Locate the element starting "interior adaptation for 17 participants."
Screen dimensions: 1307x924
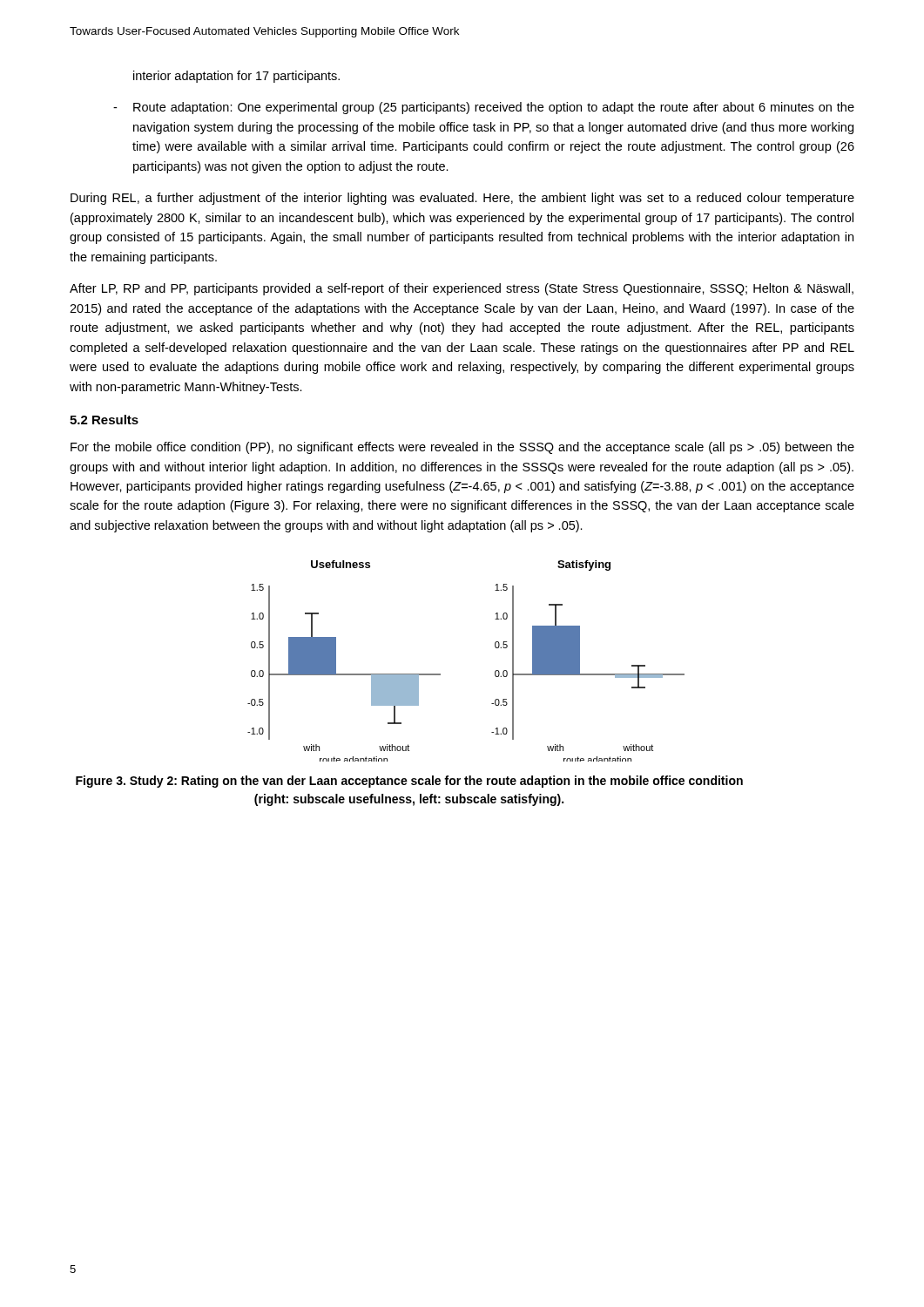237,76
